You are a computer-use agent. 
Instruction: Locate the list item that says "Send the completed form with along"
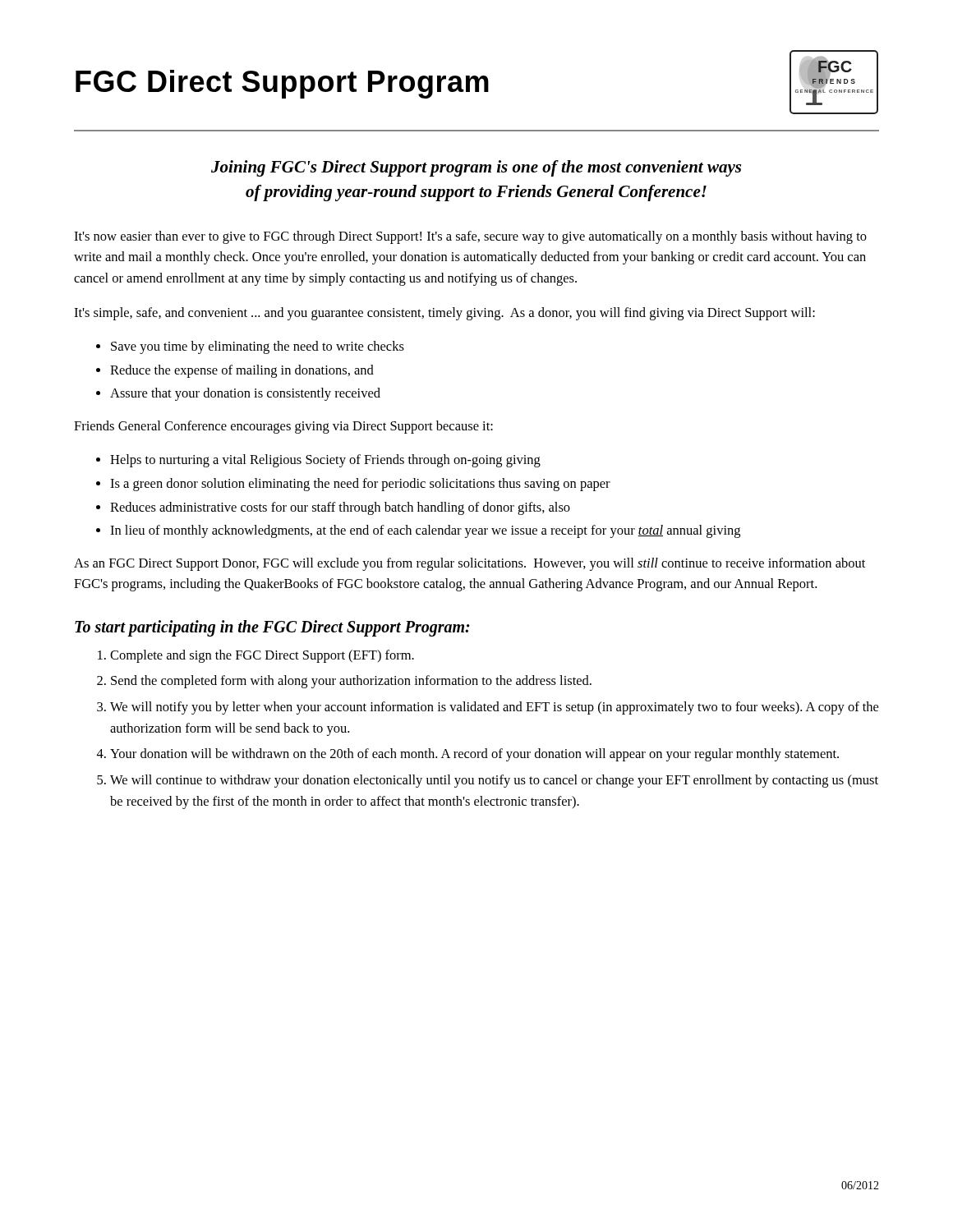point(351,681)
